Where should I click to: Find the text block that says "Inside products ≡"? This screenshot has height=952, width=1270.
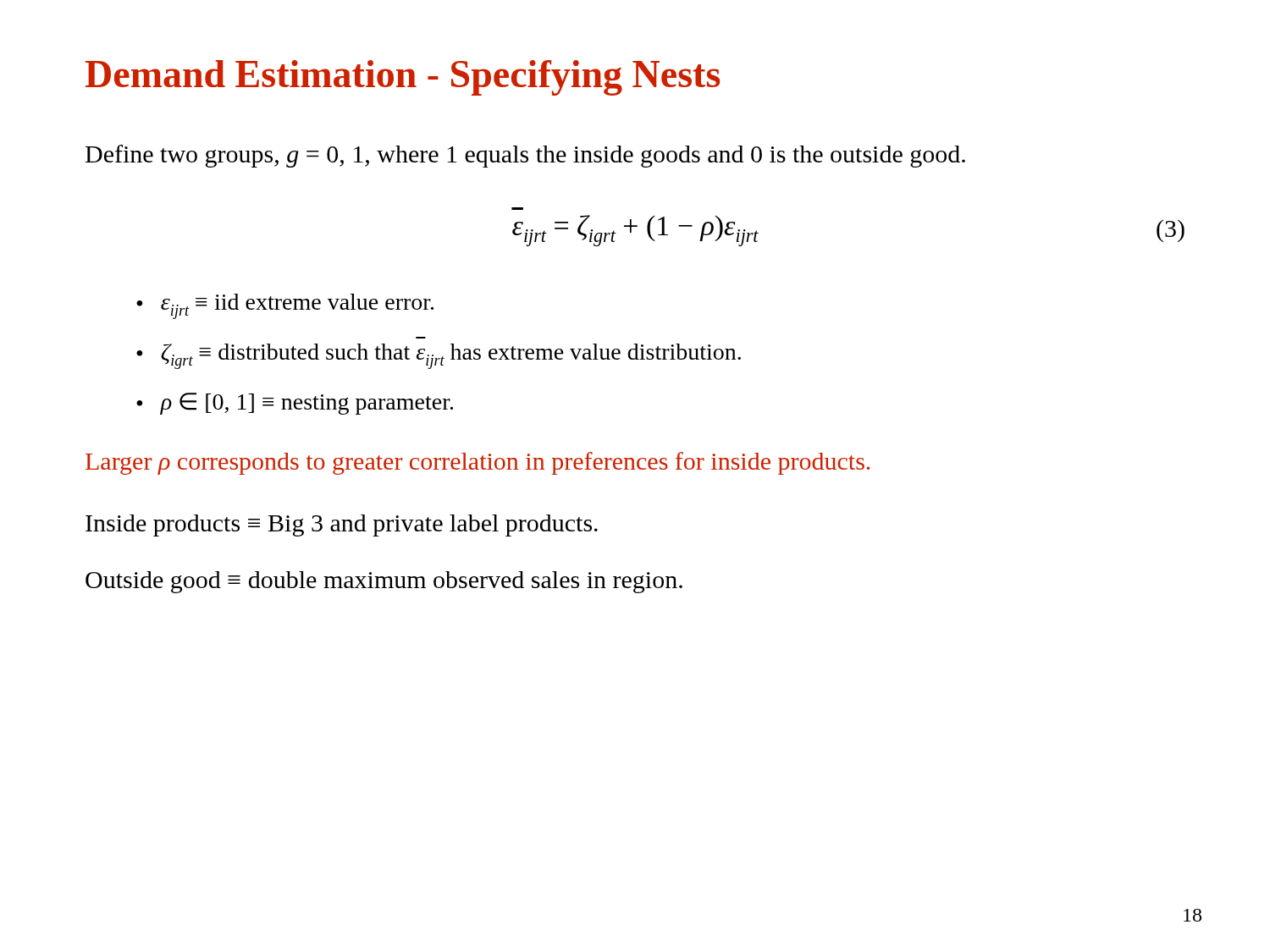(x=342, y=522)
